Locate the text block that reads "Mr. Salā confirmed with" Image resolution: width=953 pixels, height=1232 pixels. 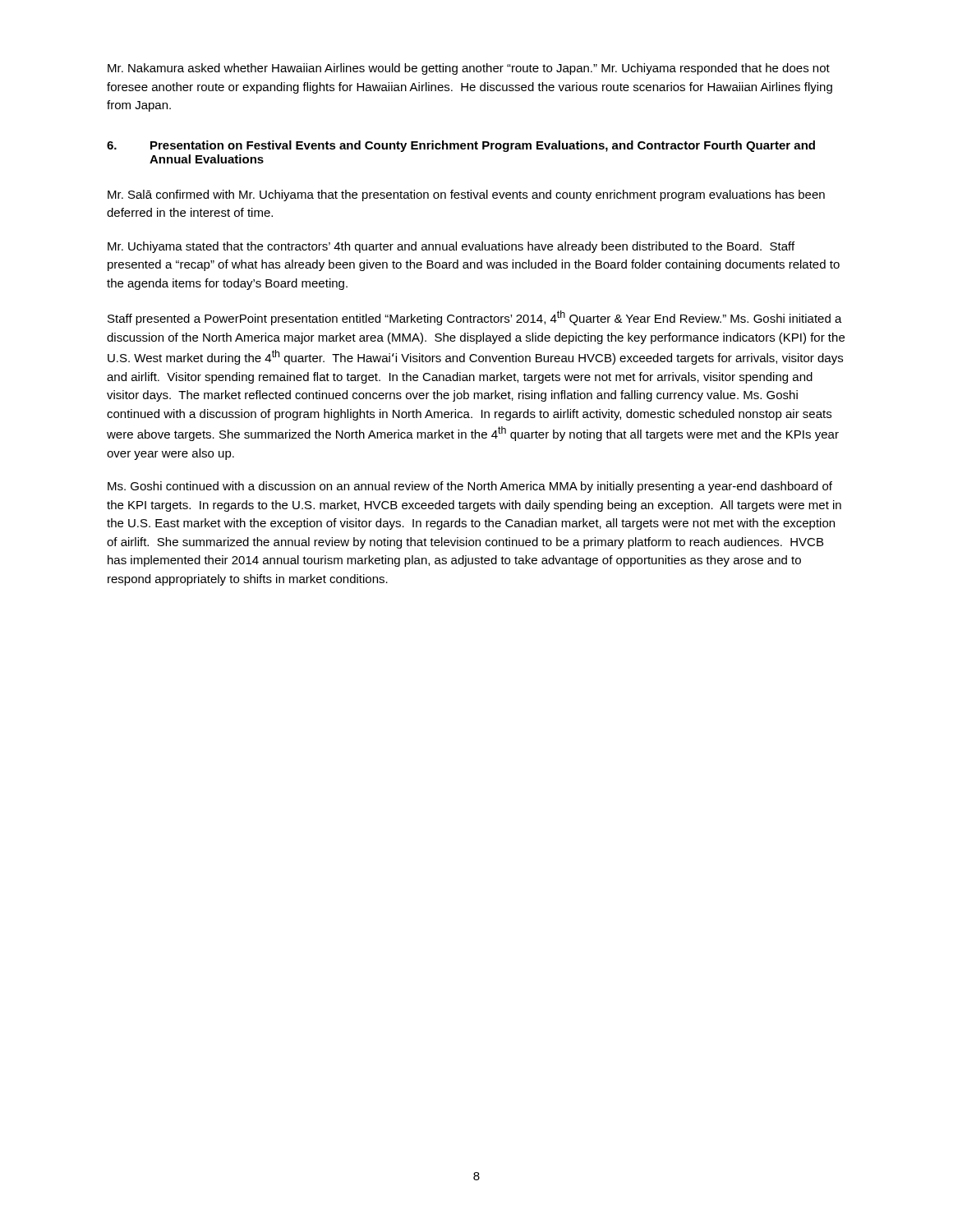pos(466,203)
